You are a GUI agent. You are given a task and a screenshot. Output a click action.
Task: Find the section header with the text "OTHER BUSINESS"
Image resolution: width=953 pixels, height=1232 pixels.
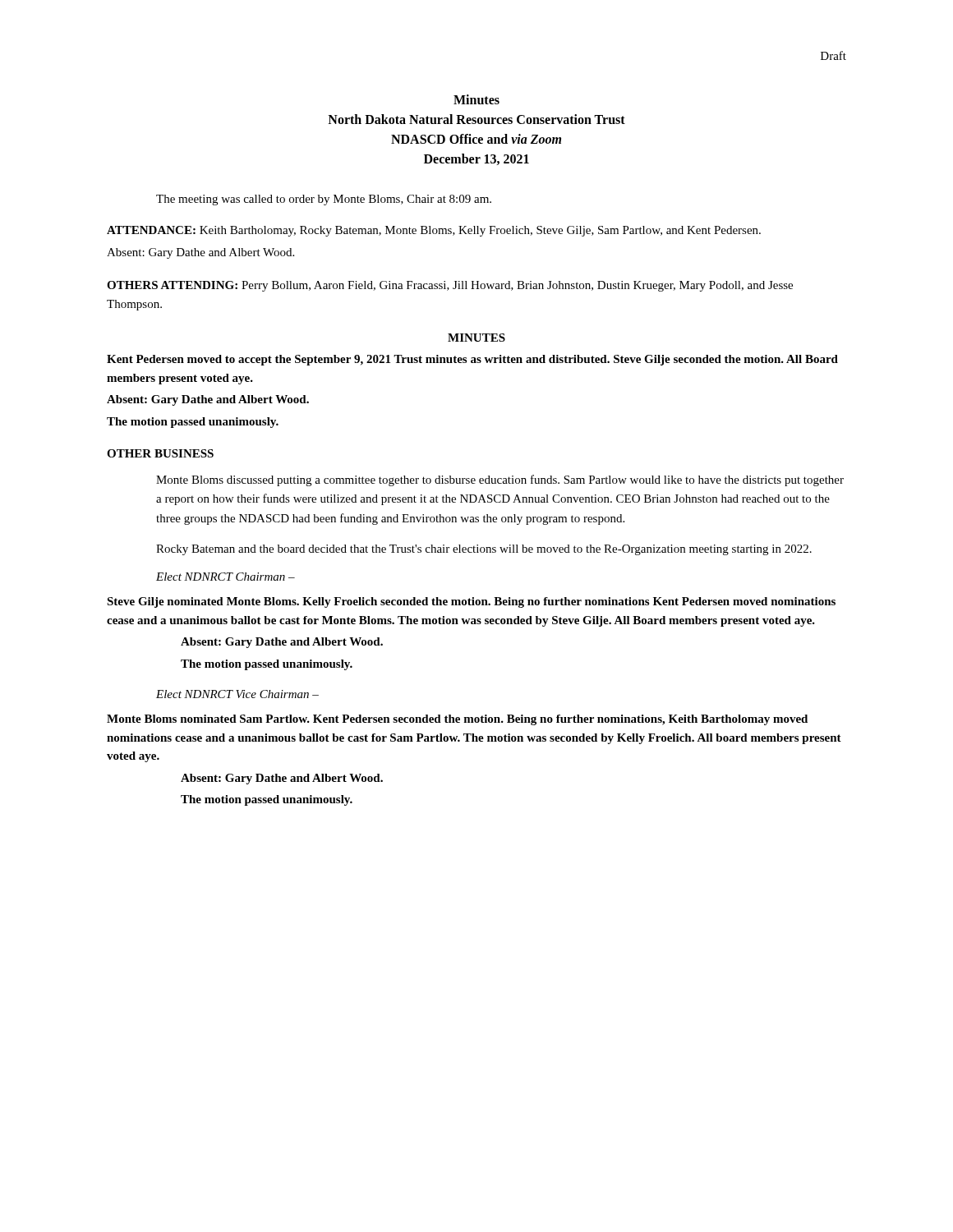160,453
